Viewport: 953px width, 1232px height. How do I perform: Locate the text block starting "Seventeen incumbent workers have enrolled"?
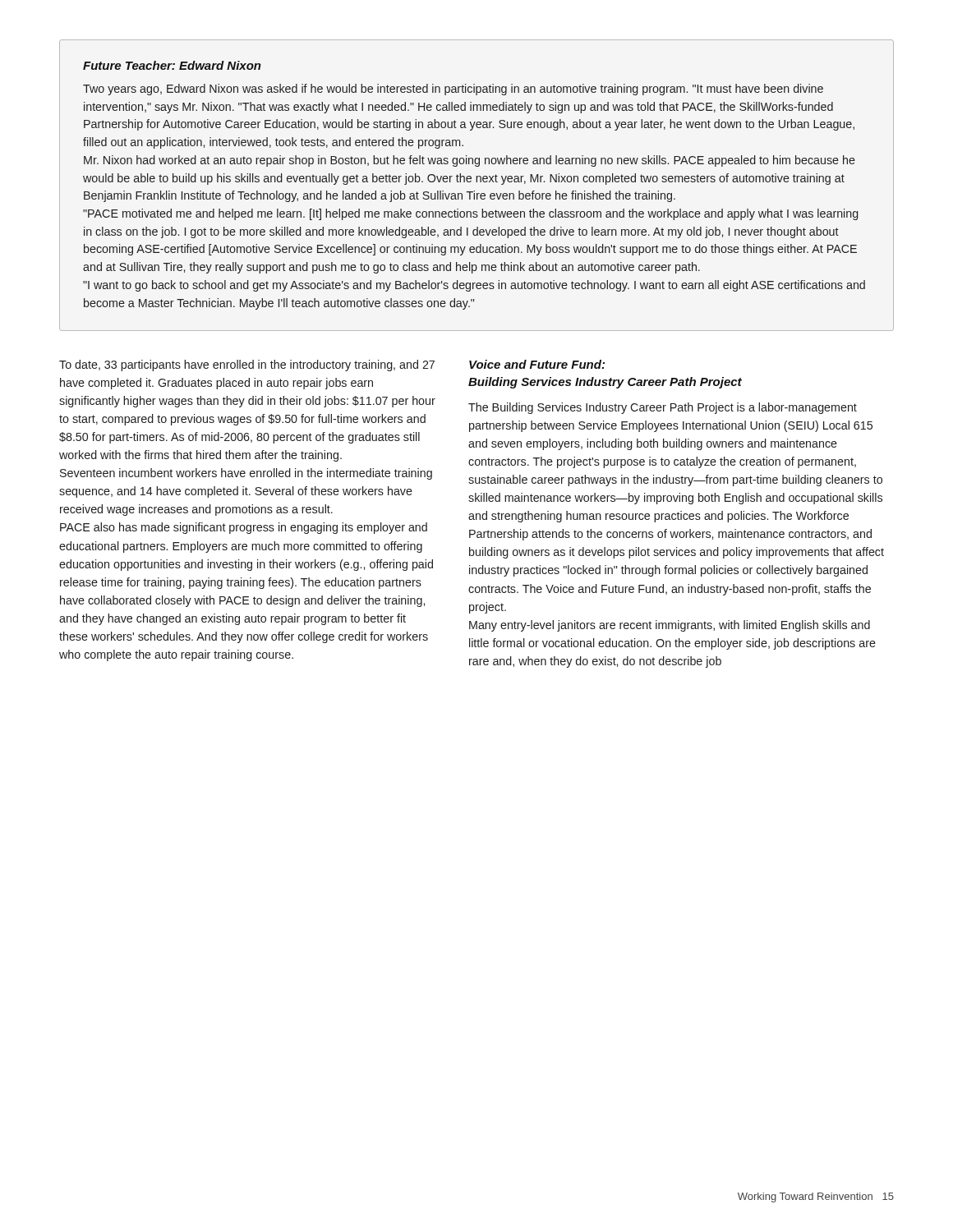click(248, 492)
